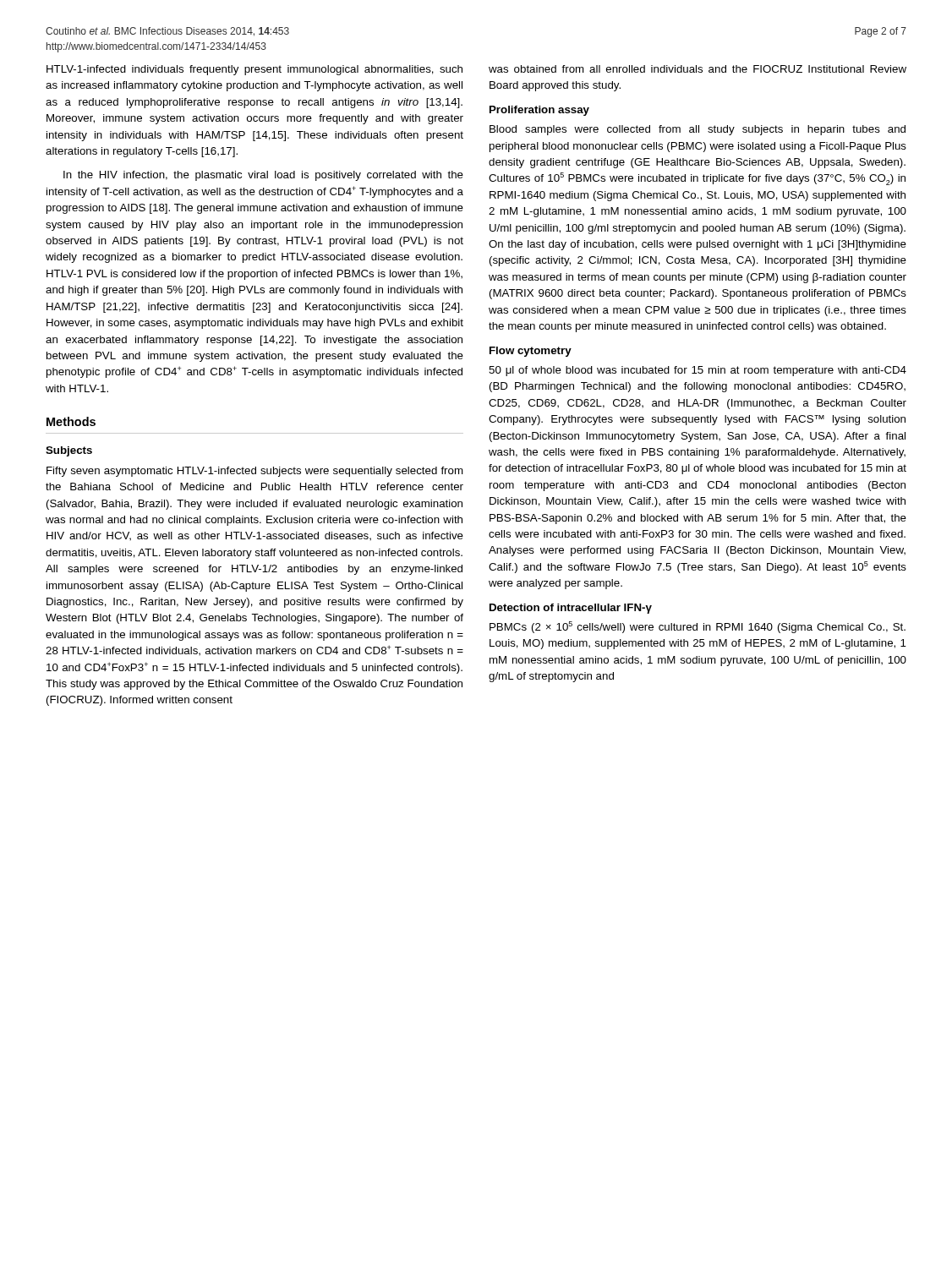
Task: Select the section header that says "Detection of intracellular"
Action: [570, 607]
